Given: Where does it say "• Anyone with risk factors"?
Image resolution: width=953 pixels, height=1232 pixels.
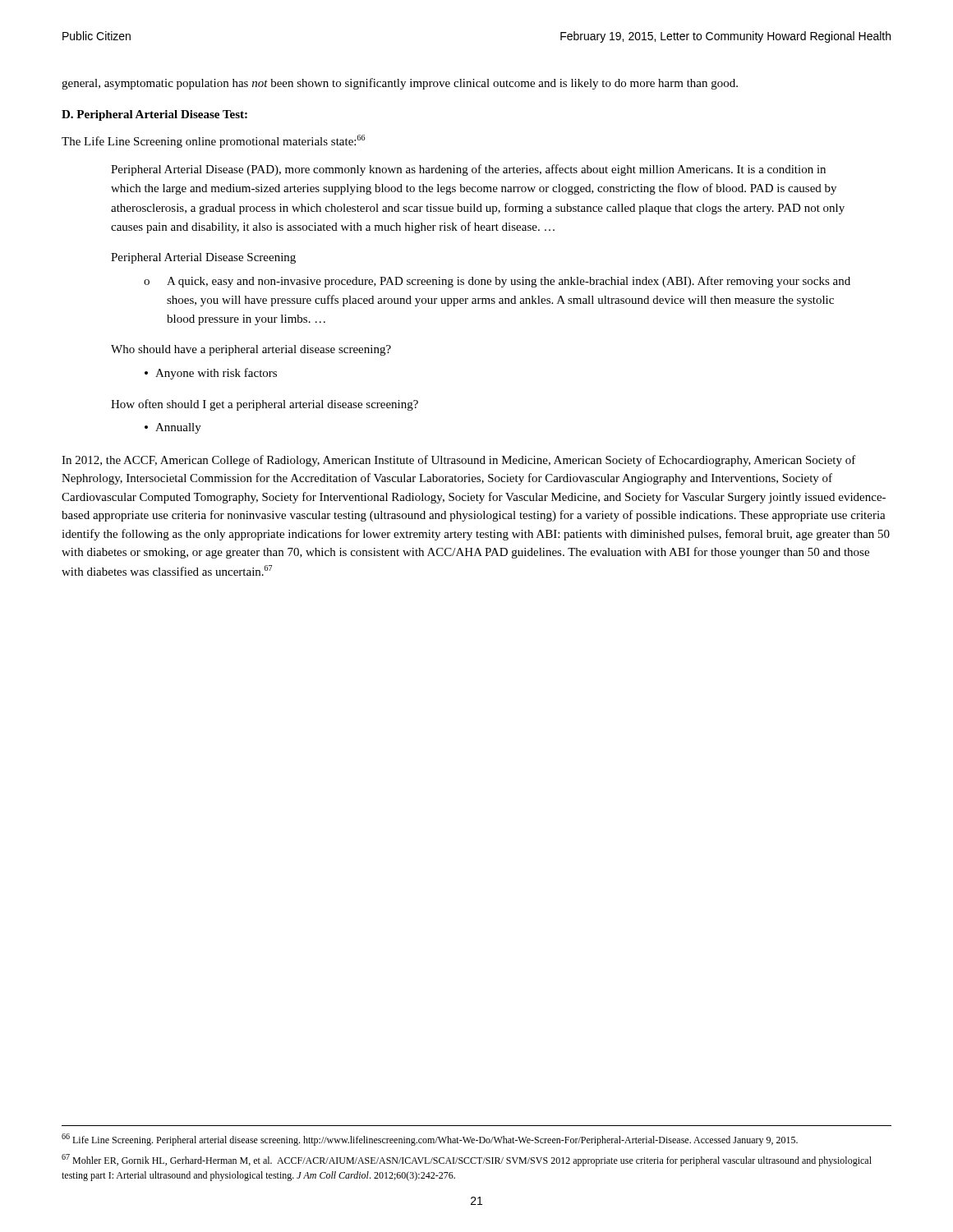Looking at the screenshot, I should 211,373.
